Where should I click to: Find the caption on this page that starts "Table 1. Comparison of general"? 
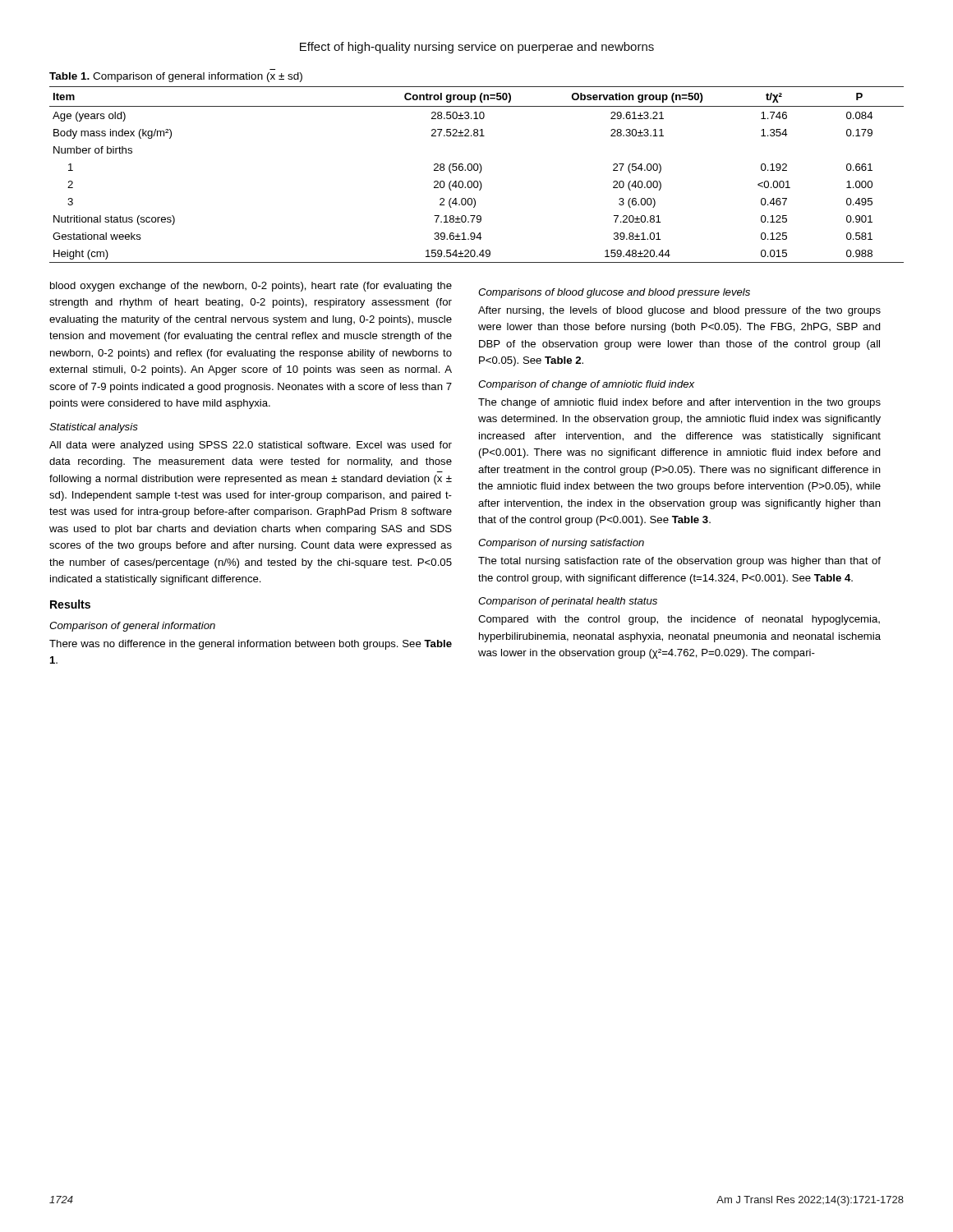(176, 76)
